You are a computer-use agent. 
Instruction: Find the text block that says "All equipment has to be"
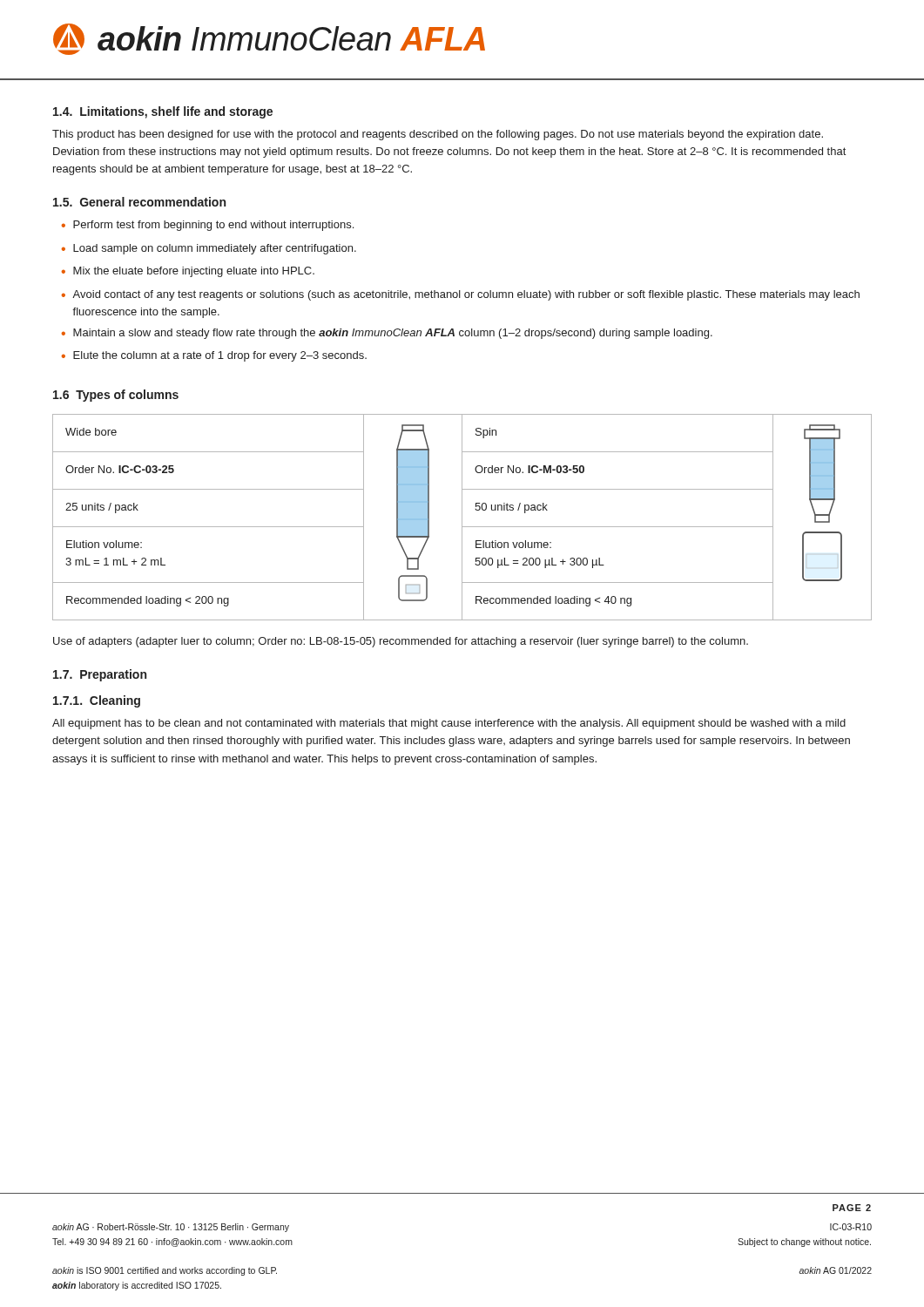pyautogui.click(x=451, y=741)
